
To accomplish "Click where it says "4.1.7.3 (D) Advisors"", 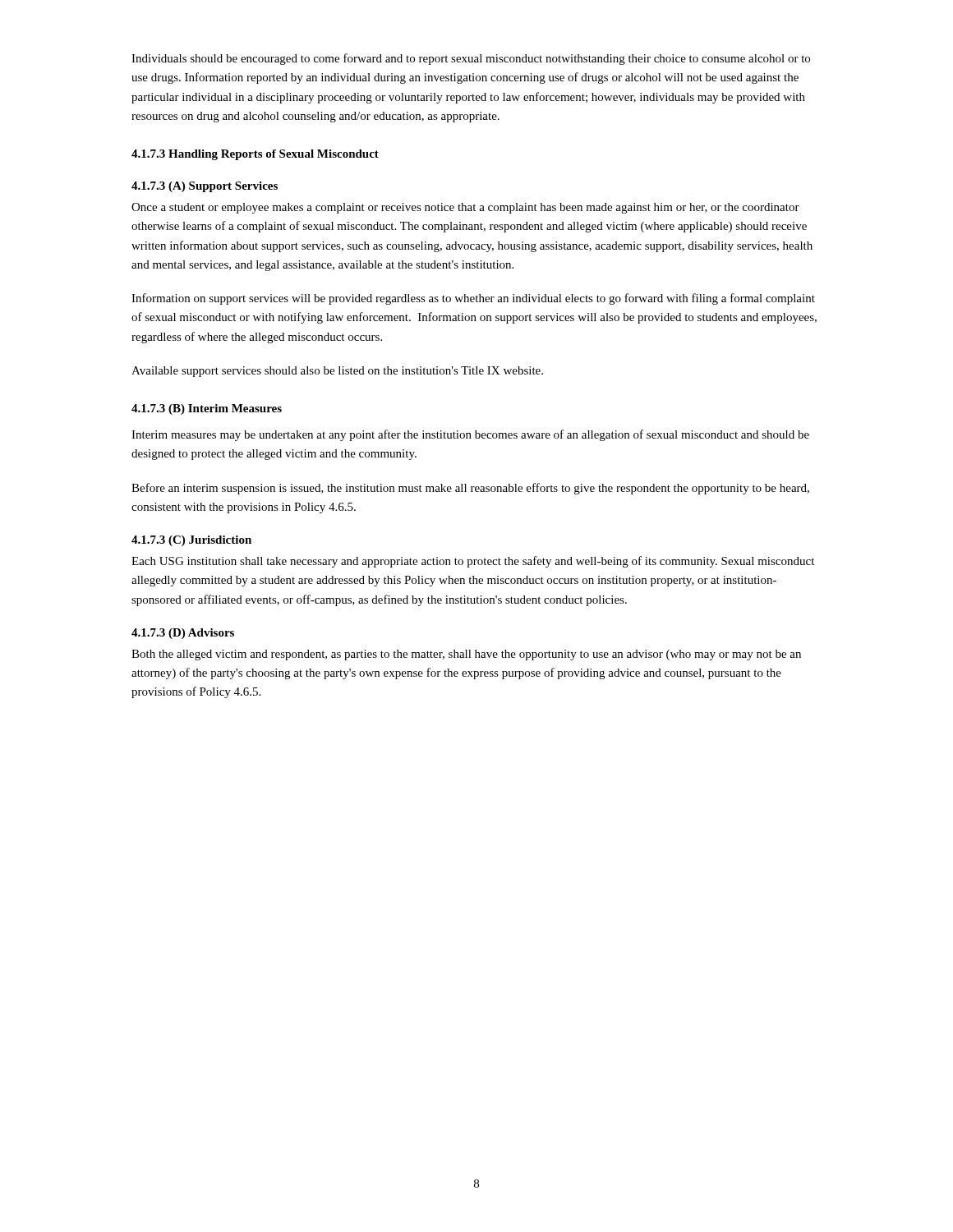I will [183, 632].
